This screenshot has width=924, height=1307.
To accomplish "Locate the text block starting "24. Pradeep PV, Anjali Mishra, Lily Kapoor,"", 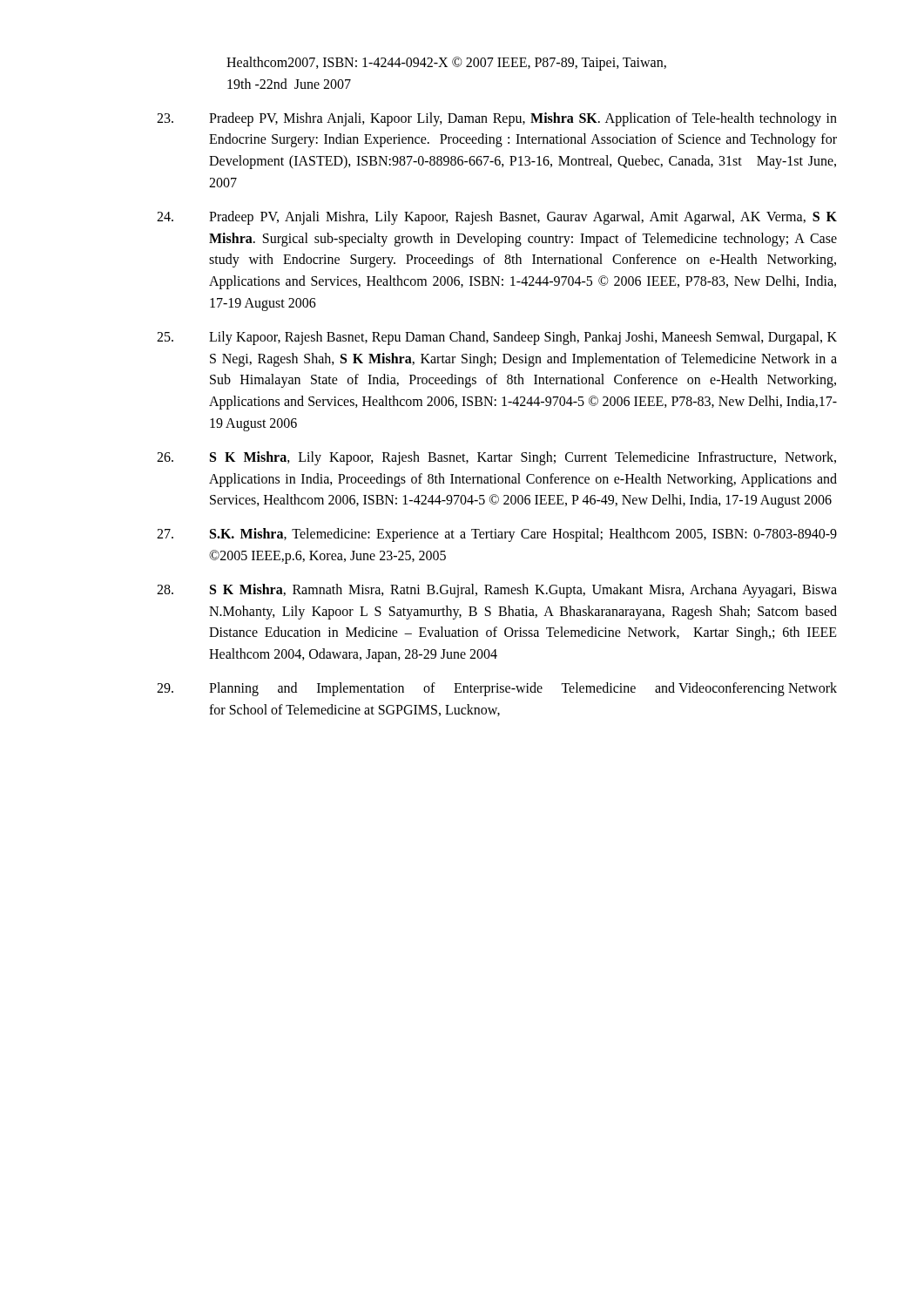I will (497, 260).
